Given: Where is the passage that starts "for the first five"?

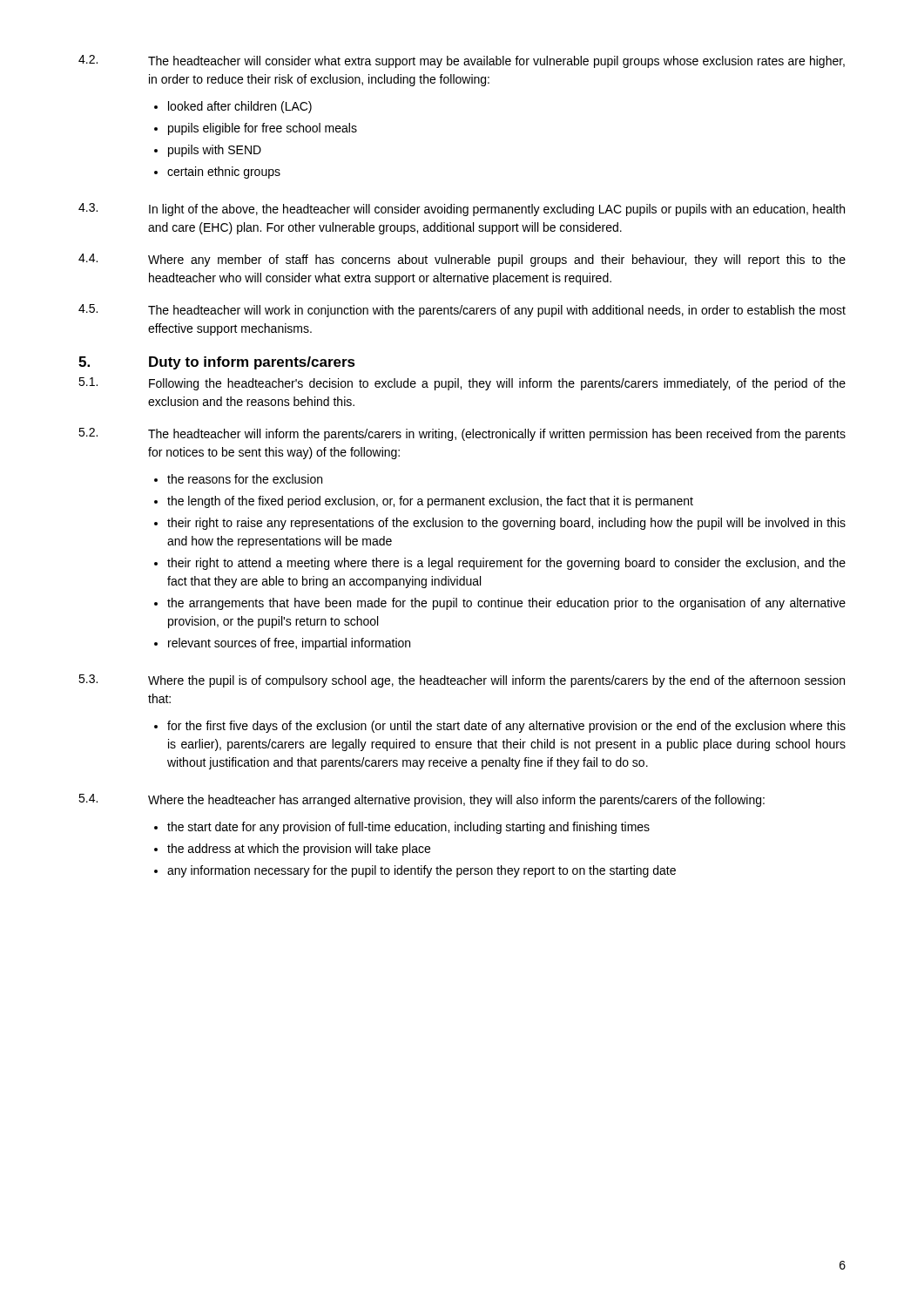Looking at the screenshot, I should coord(506,744).
